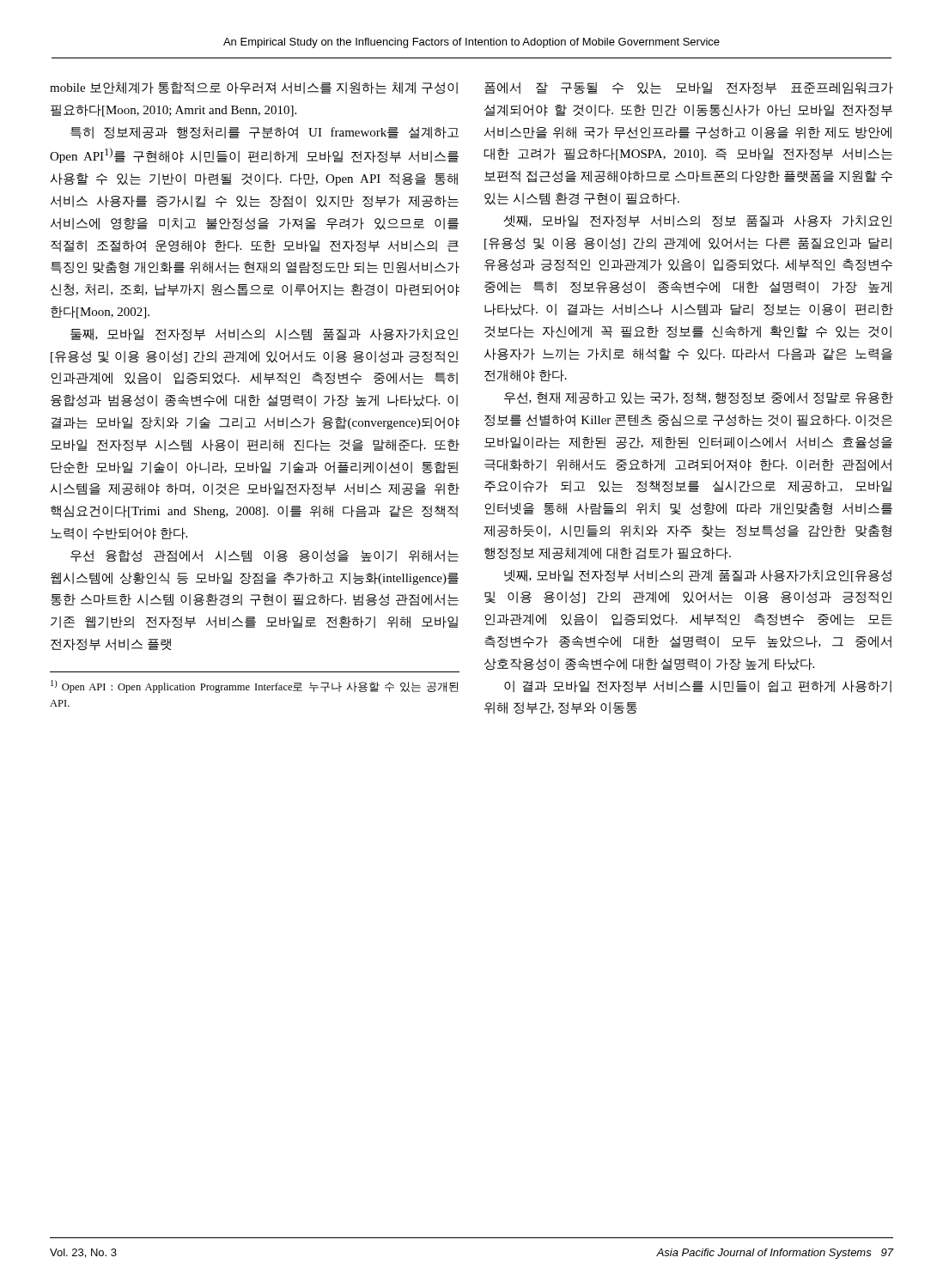This screenshot has height=1288, width=943.
Task: Point to the block beginning "1) Open API : Open Application Programme Interface로"
Action: coord(255,694)
